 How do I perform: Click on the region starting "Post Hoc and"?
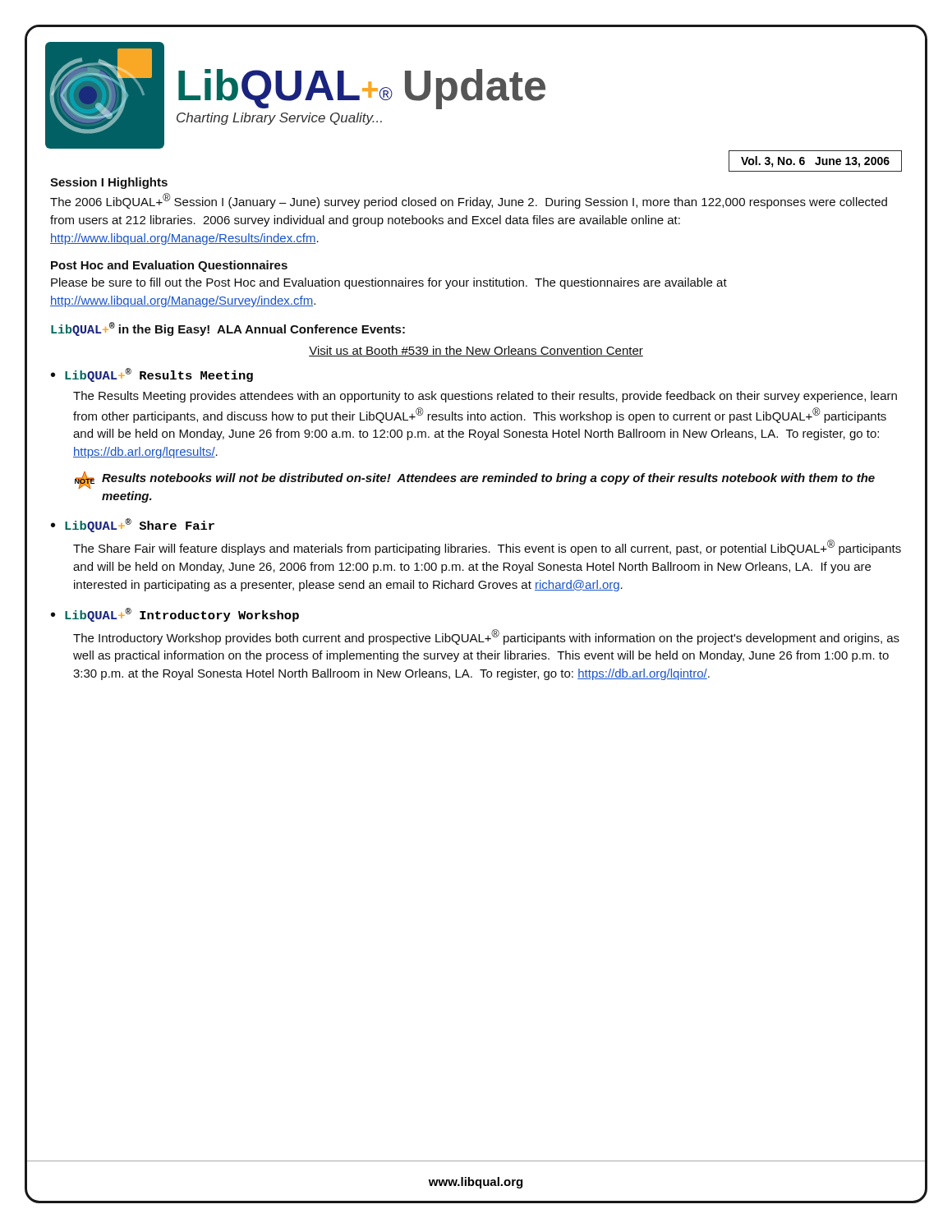point(169,265)
